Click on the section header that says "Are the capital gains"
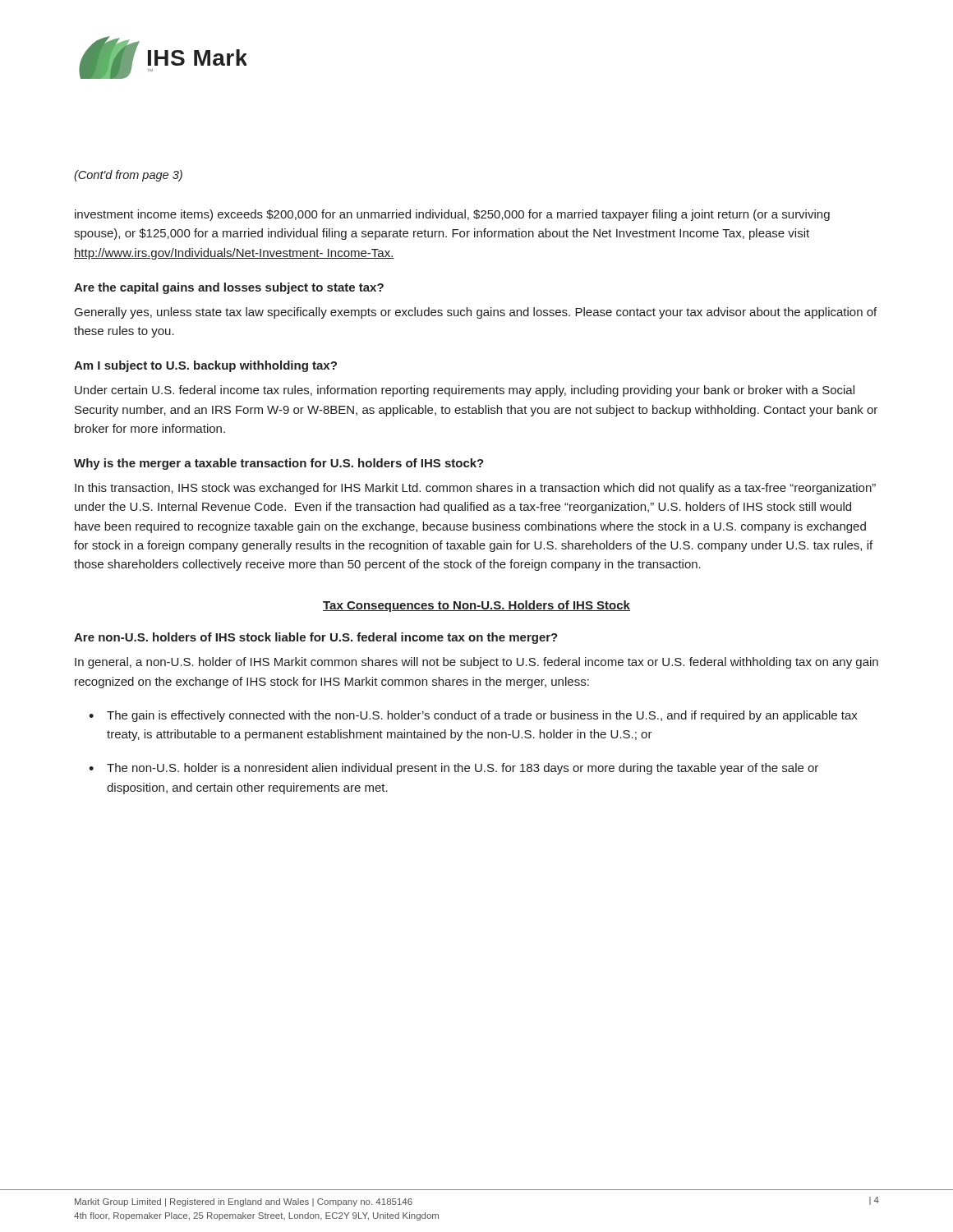953x1232 pixels. click(x=229, y=287)
